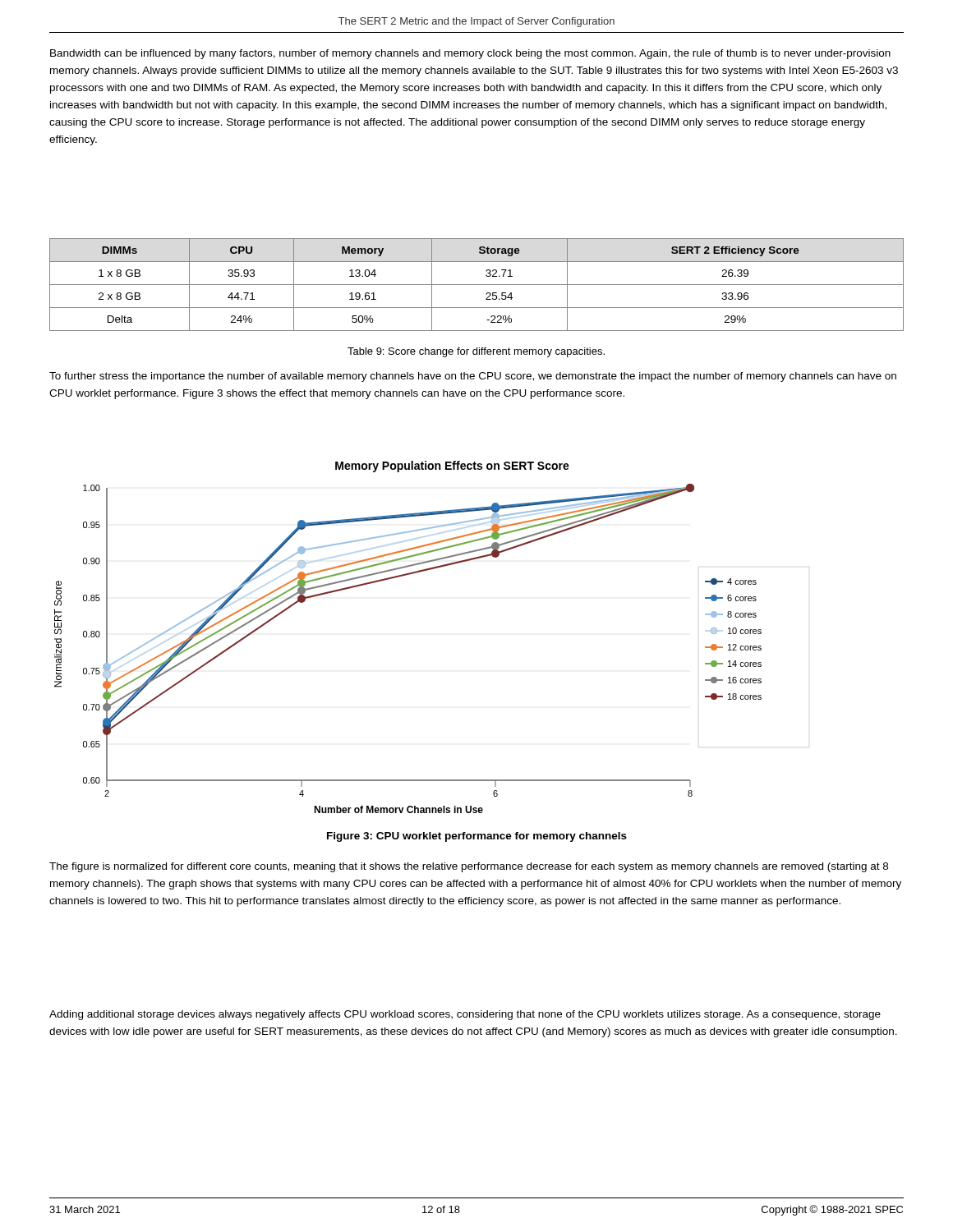Select the table that reads "1 x 8 GB"

point(476,285)
